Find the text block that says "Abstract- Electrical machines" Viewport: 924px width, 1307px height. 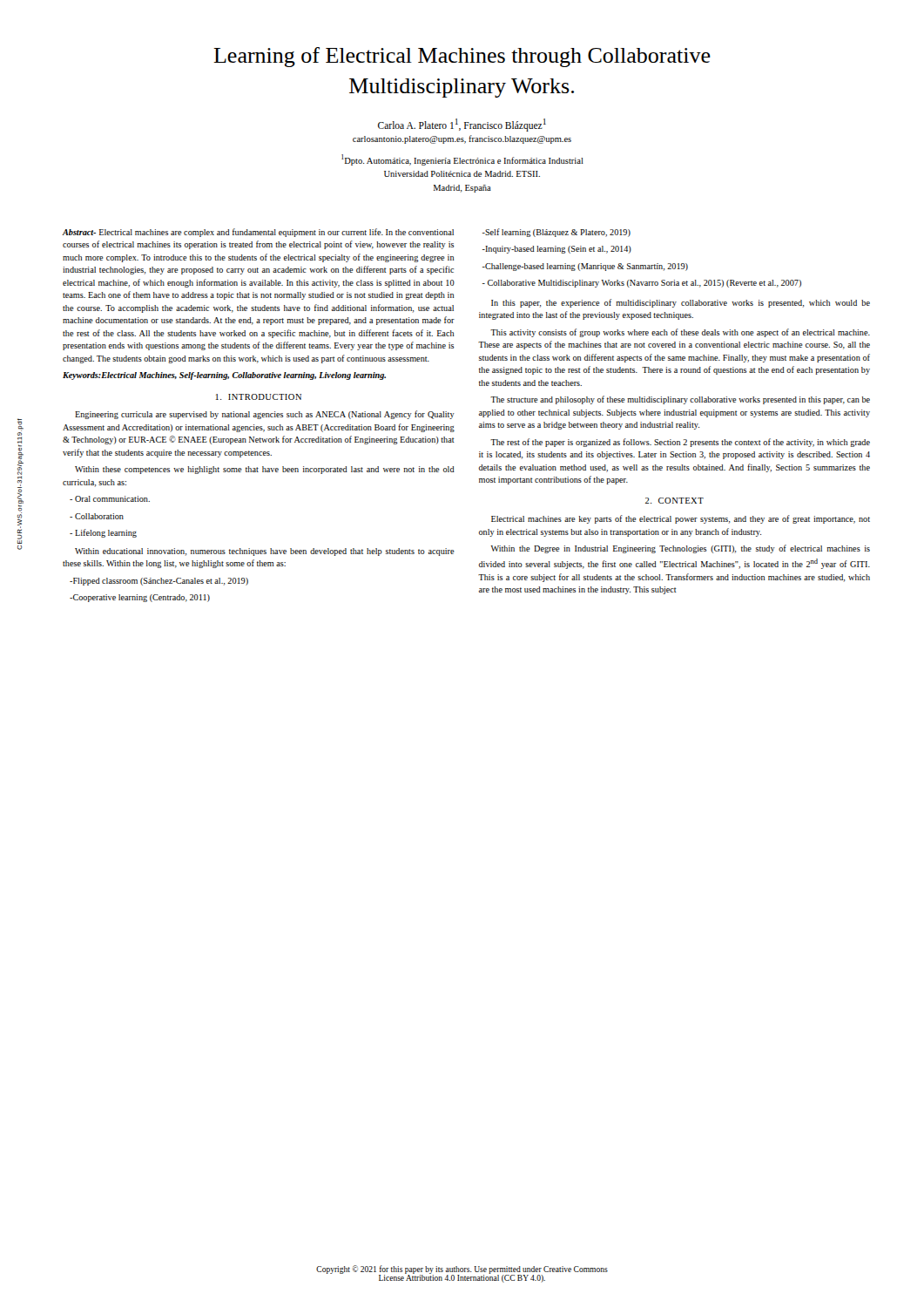point(258,296)
